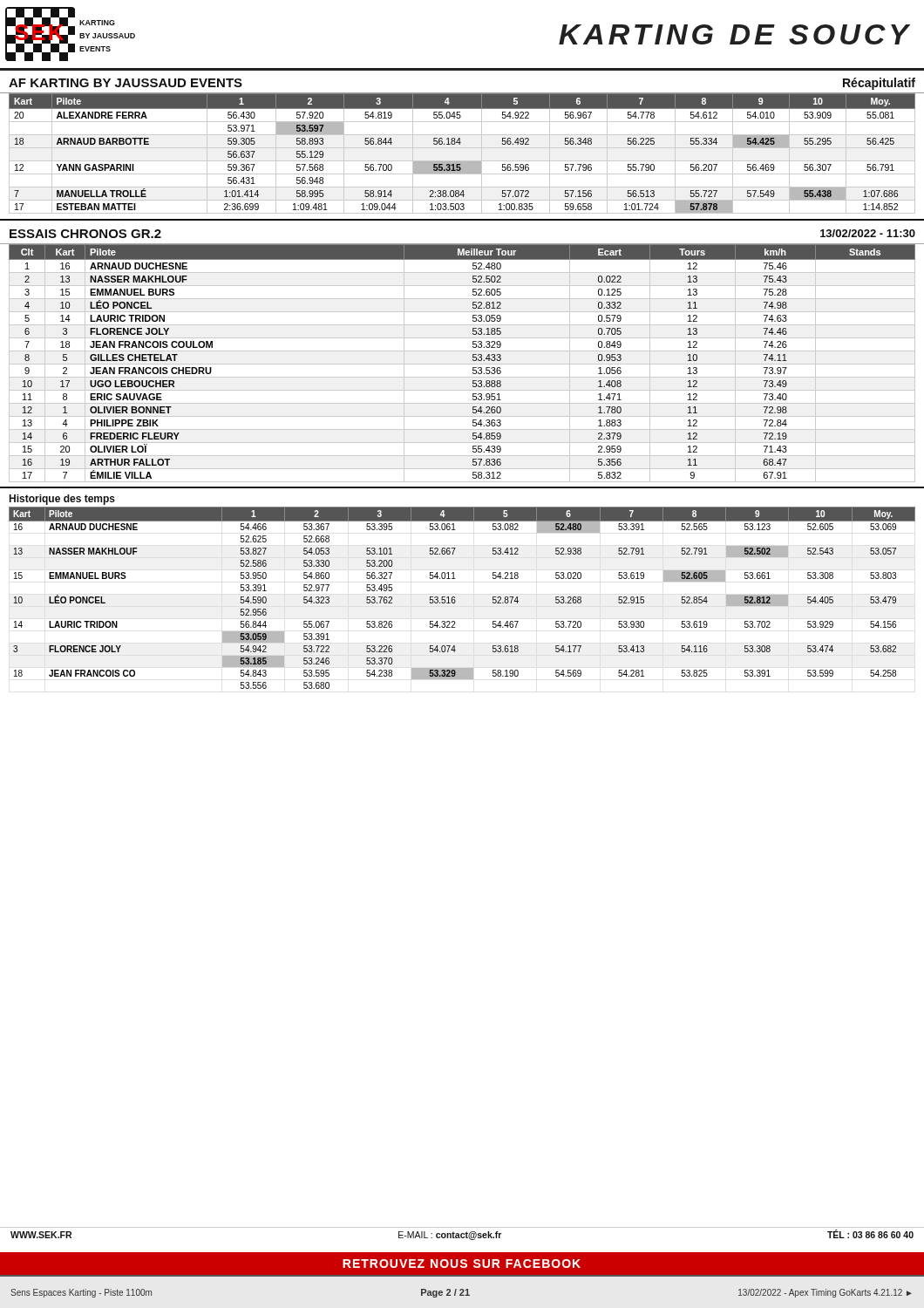The height and width of the screenshot is (1308, 924).
Task: Click on the block starting "Historique des temps"
Action: 62,499
